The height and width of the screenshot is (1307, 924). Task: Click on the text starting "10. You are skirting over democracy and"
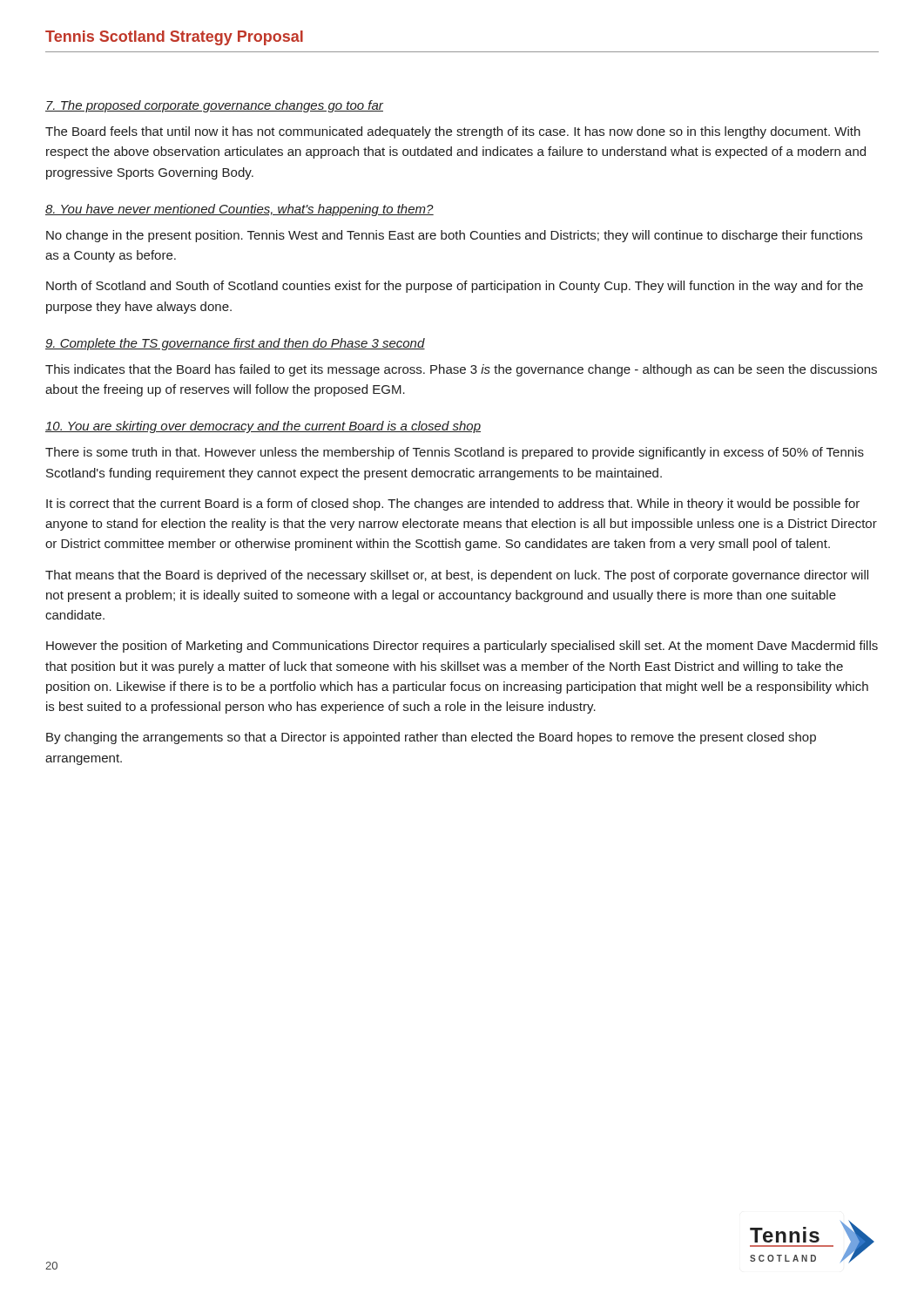click(263, 426)
